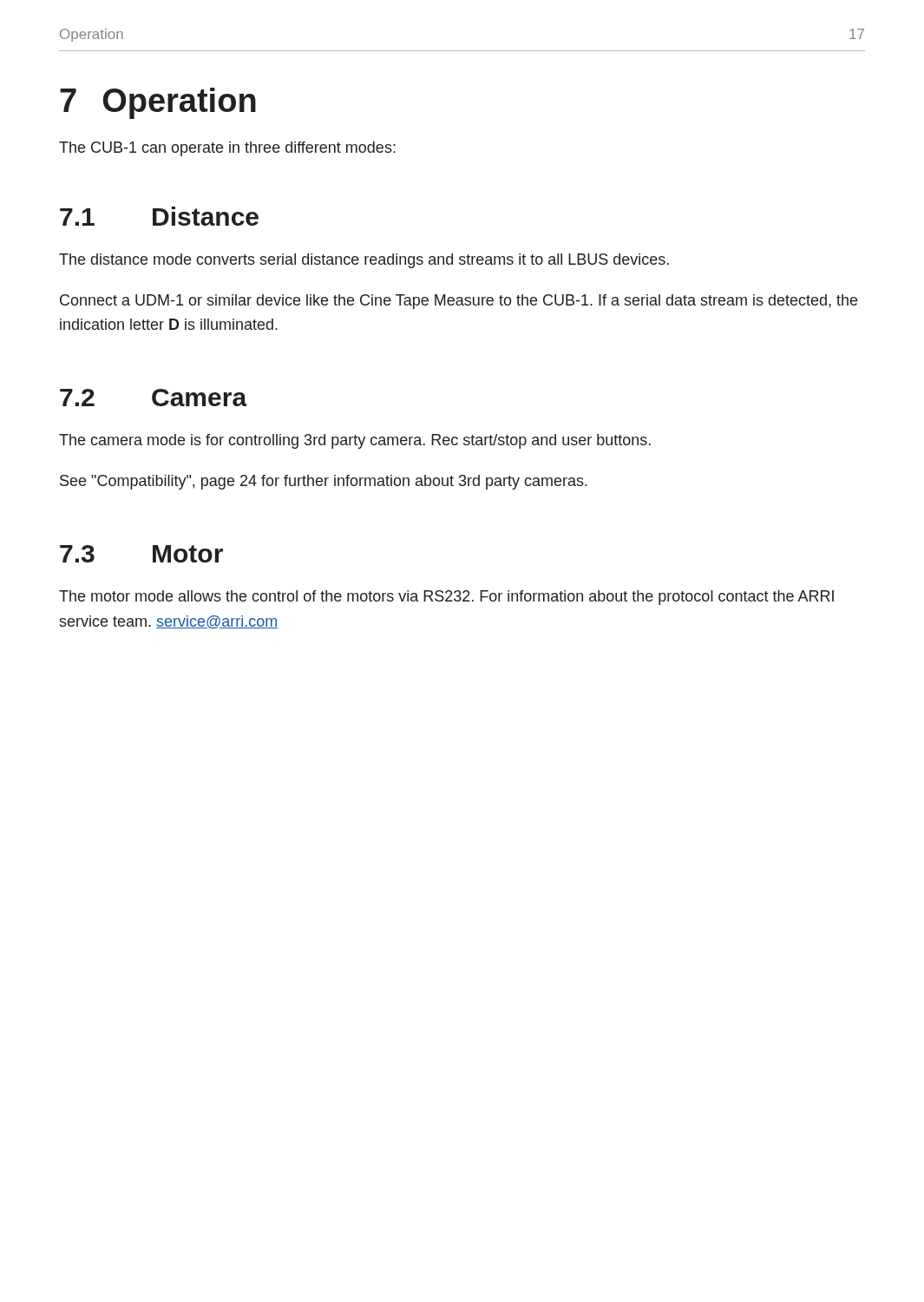Click the passage that begins "See "Compatibility", page 24 for further"

[324, 481]
